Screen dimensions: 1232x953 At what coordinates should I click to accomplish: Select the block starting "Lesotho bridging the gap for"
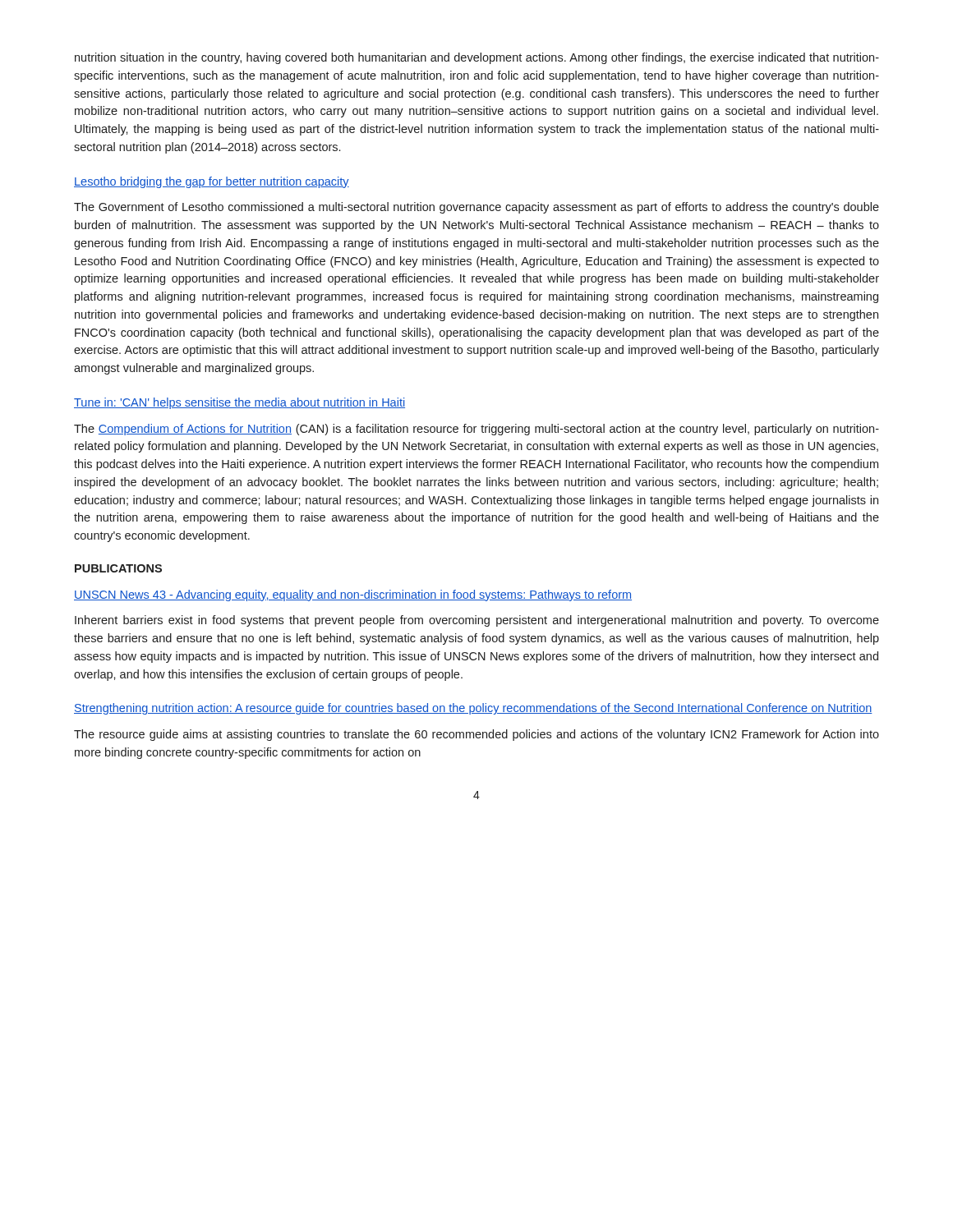[211, 181]
